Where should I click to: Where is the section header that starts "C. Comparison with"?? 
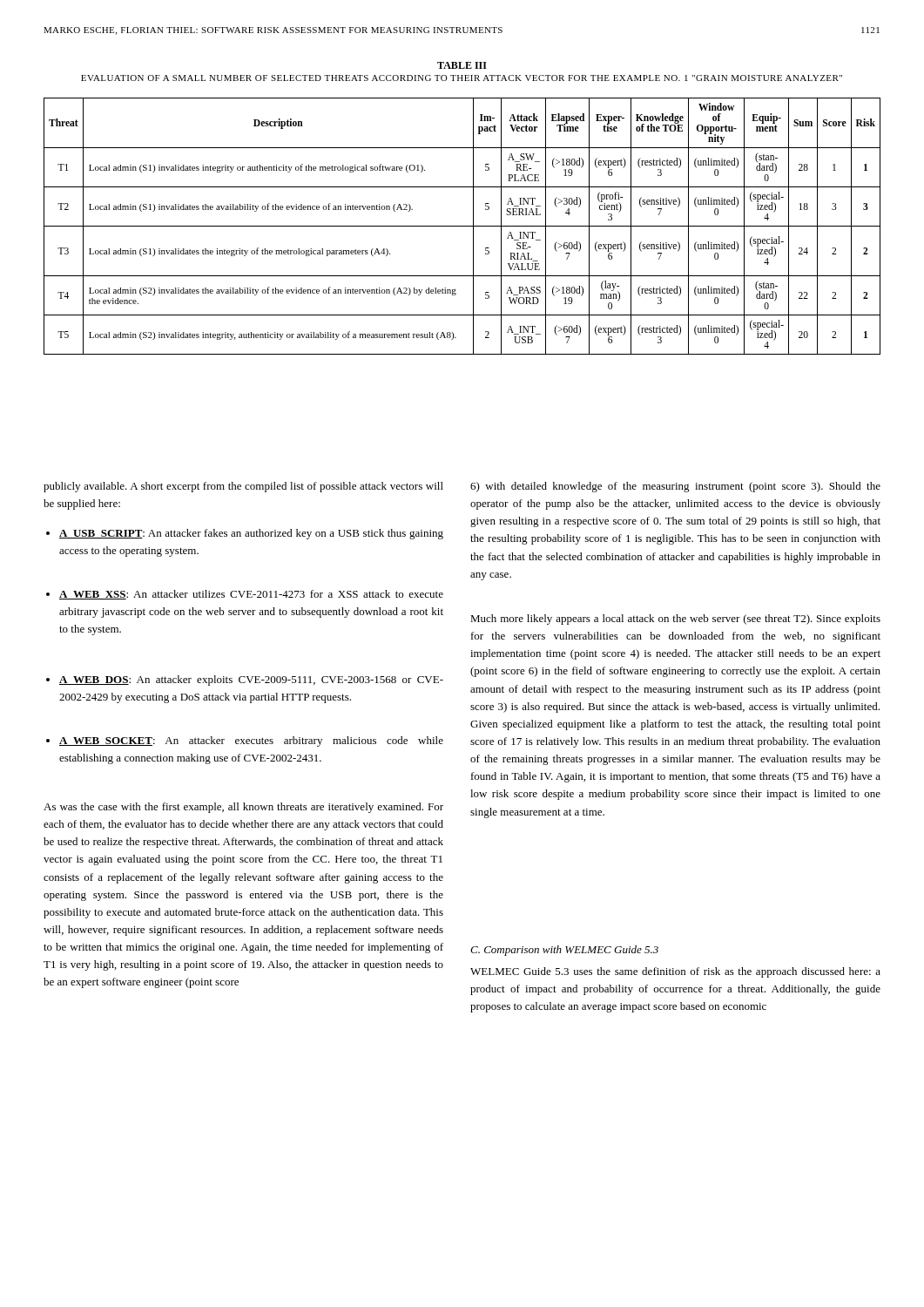coord(564,949)
